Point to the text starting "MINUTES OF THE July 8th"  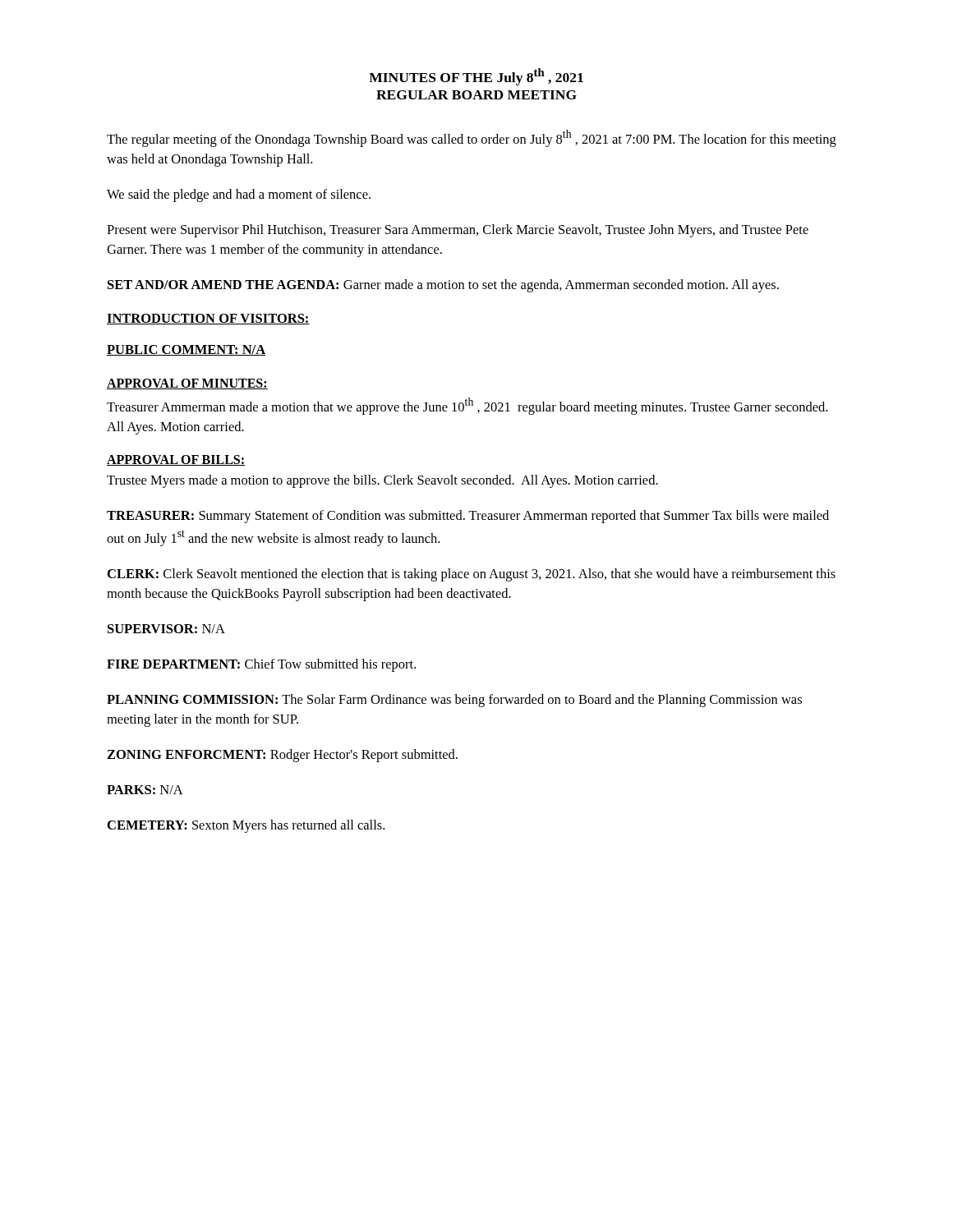pos(476,85)
